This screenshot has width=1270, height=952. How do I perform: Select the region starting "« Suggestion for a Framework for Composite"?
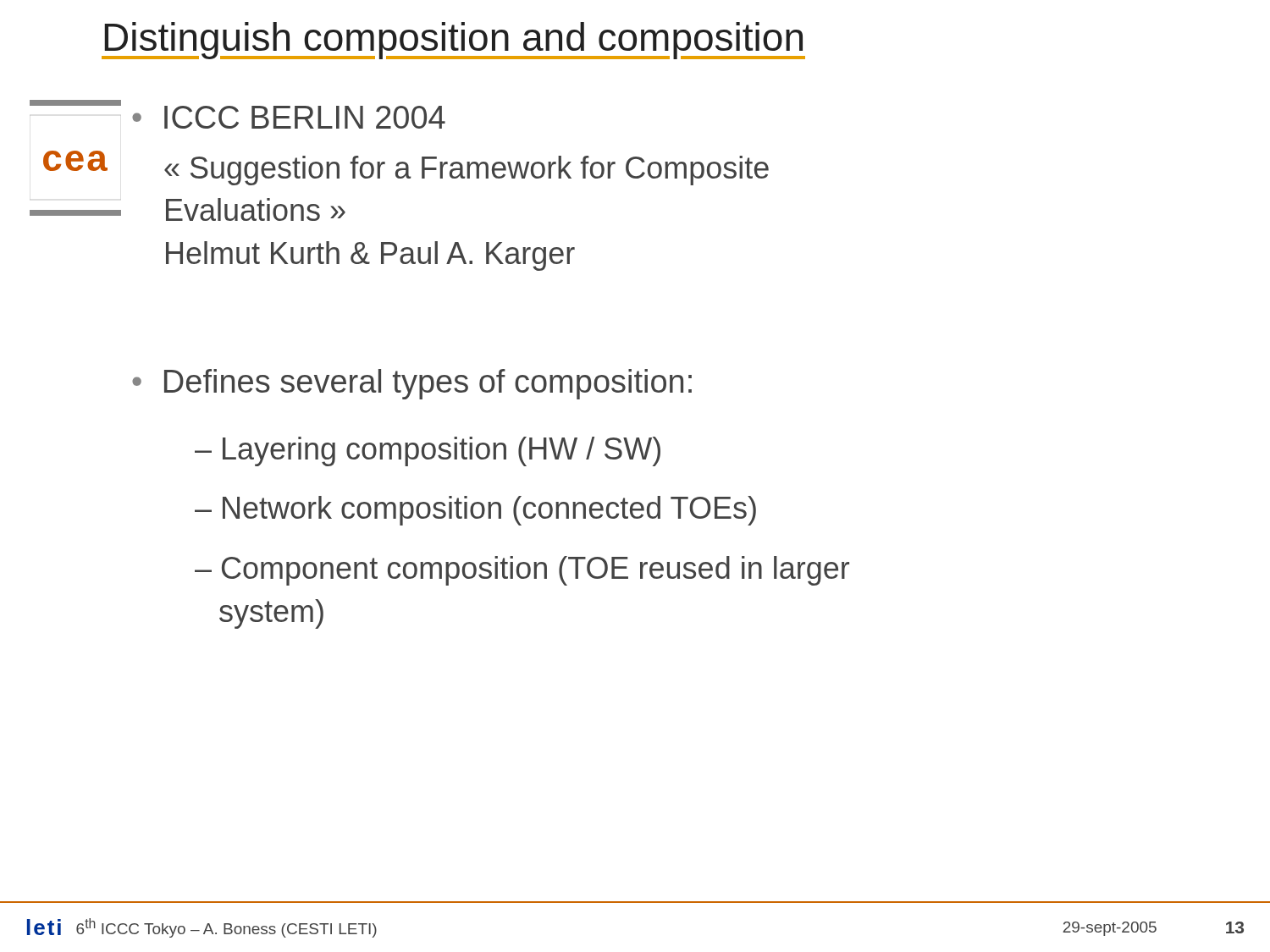pyautogui.click(x=467, y=171)
